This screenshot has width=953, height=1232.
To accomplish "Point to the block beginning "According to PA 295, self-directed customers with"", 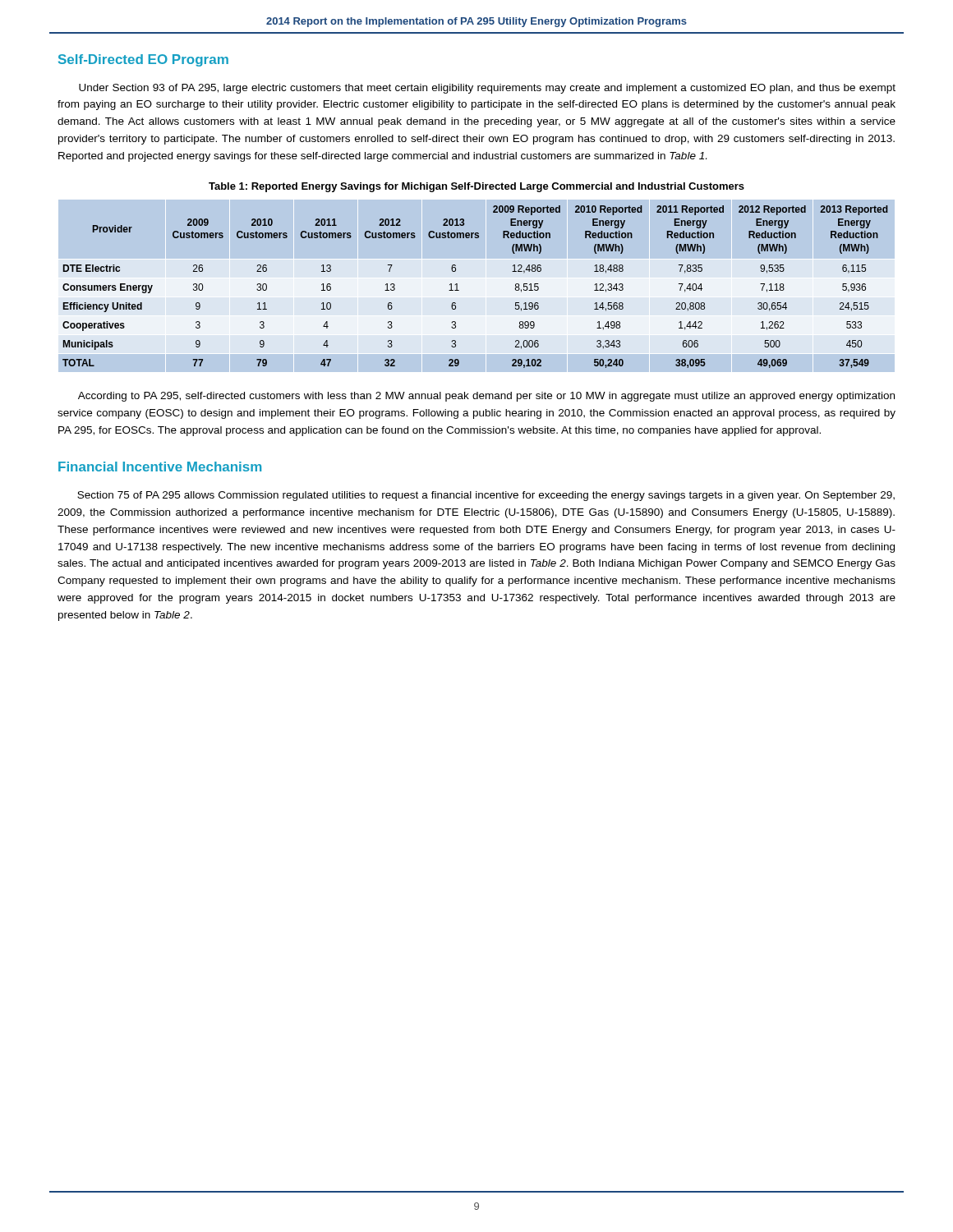I will pos(476,414).
